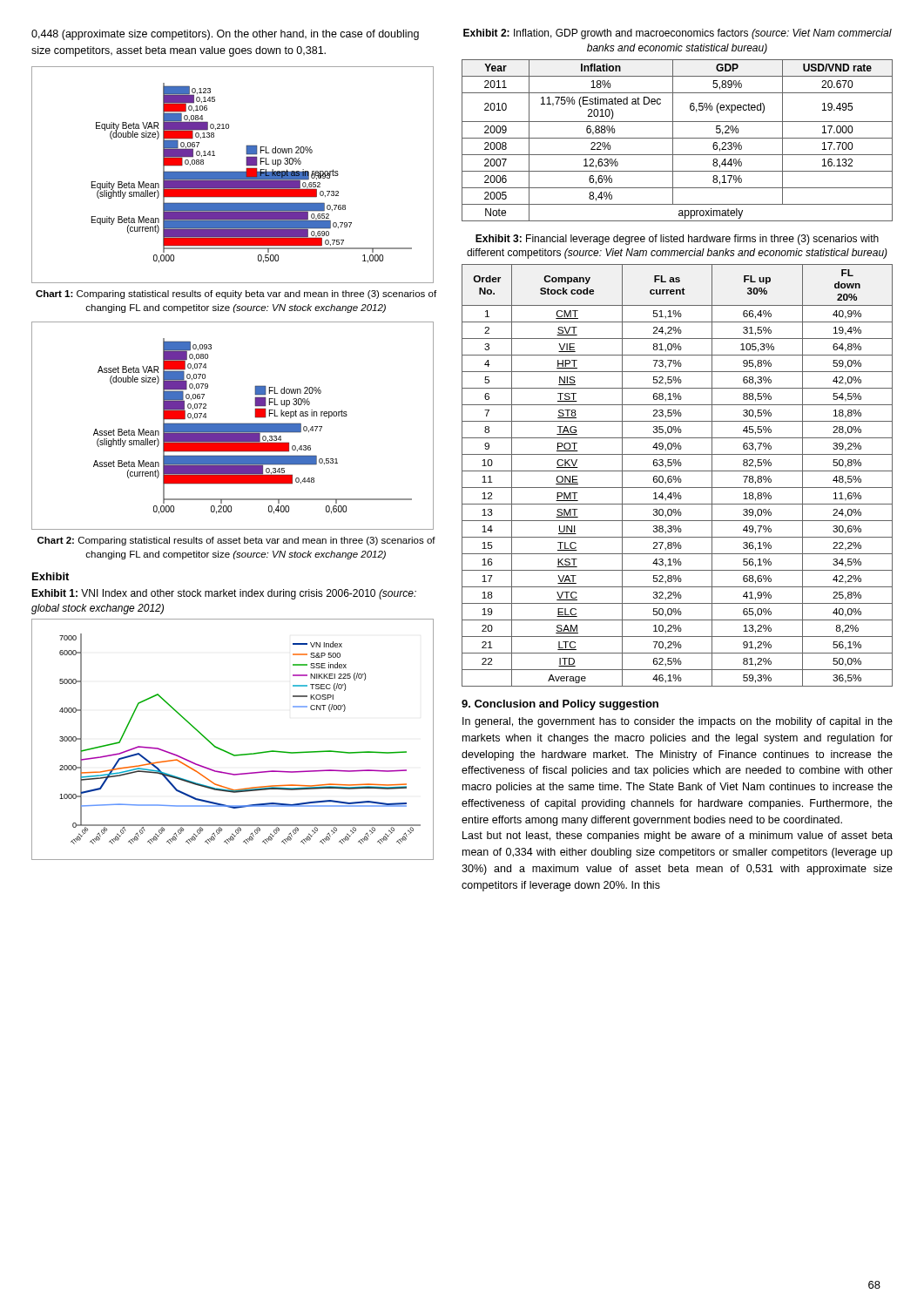The width and height of the screenshot is (924, 1307).
Task: Where is the caption that starts "Exhibit 1: VNI Index"?
Action: [224, 601]
